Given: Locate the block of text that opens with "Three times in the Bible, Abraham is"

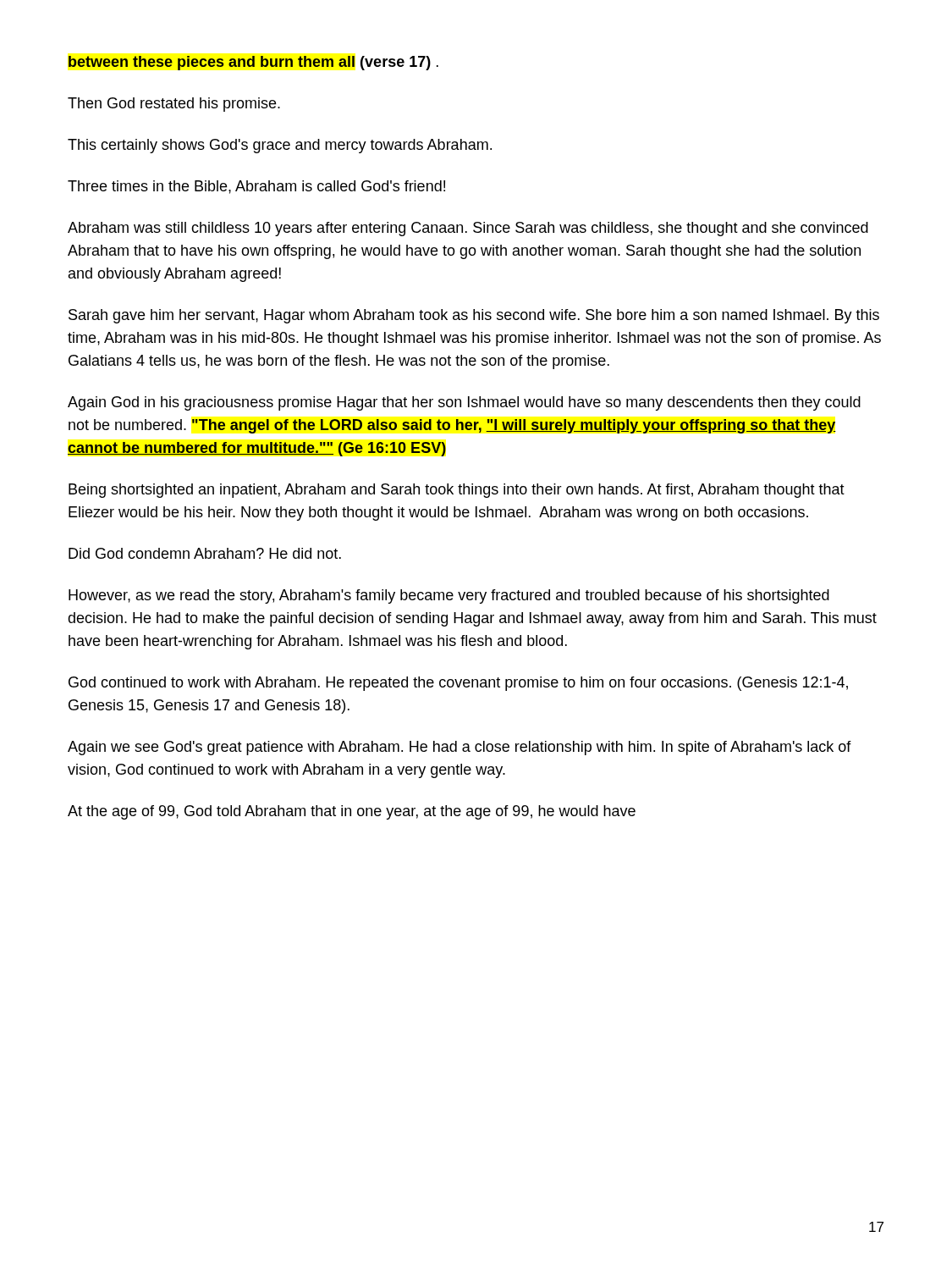Looking at the screenshot, I should (257, 186).
